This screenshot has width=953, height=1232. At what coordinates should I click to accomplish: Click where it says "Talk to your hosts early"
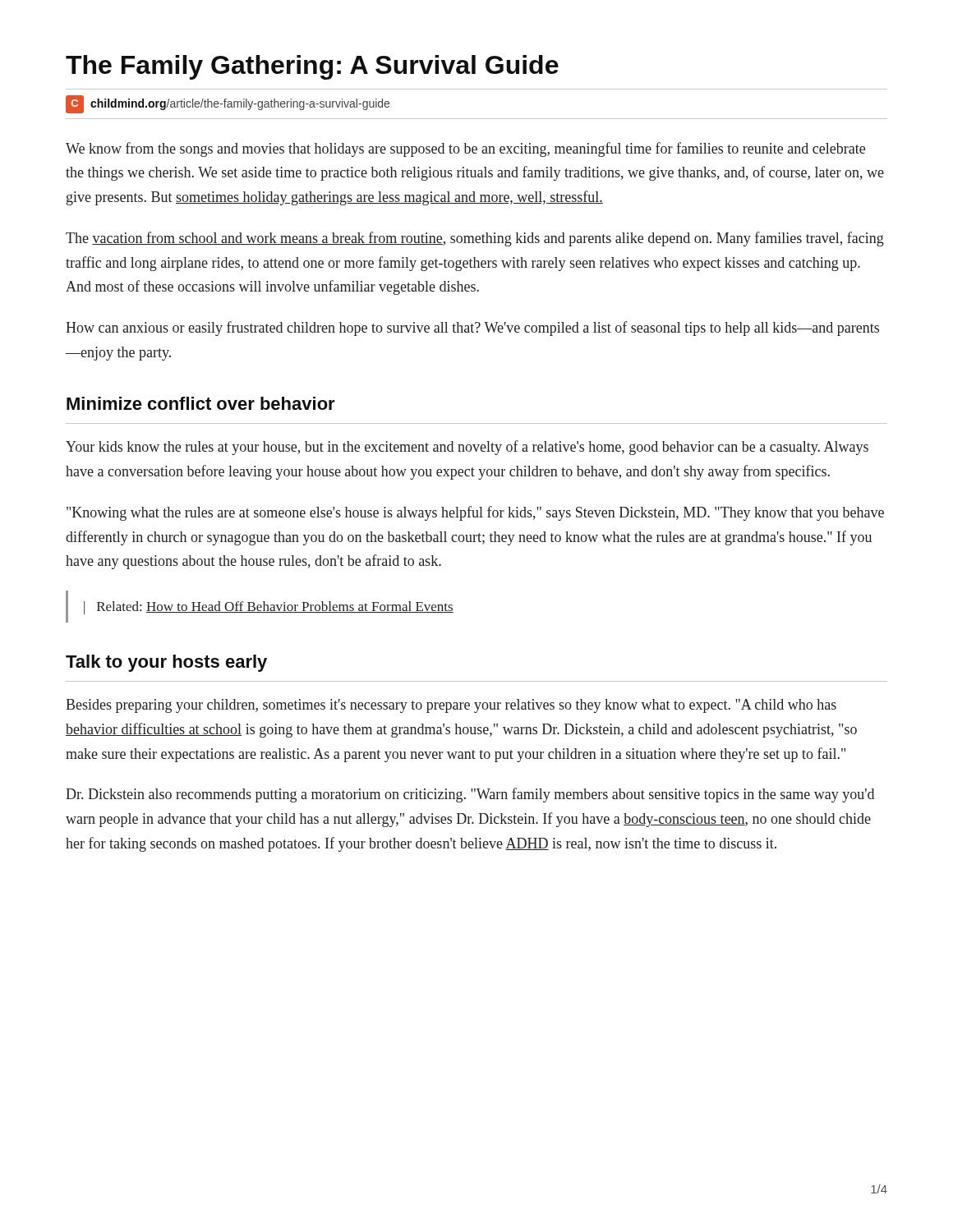coord(166,663)
